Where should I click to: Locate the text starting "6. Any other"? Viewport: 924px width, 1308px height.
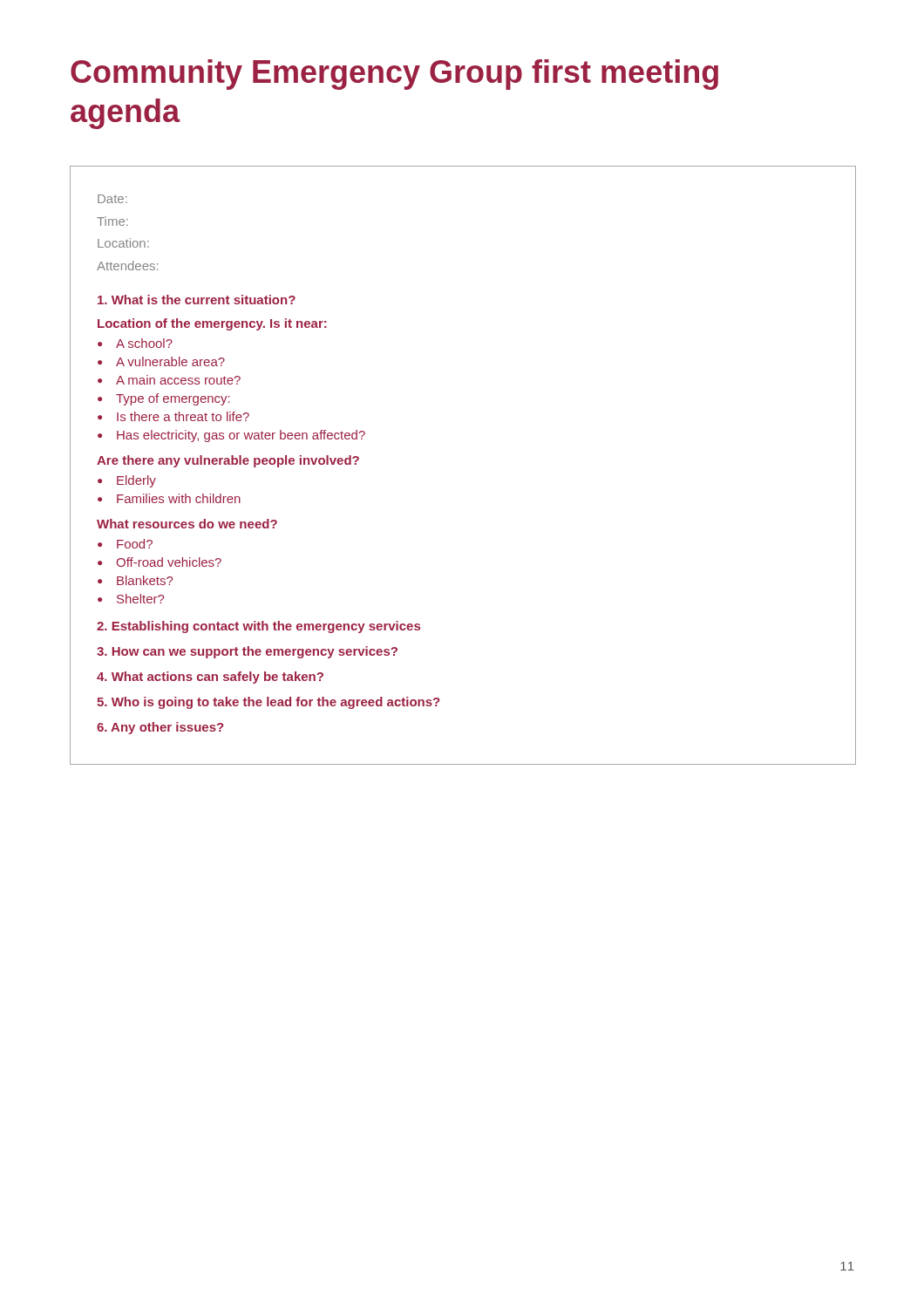160,727
